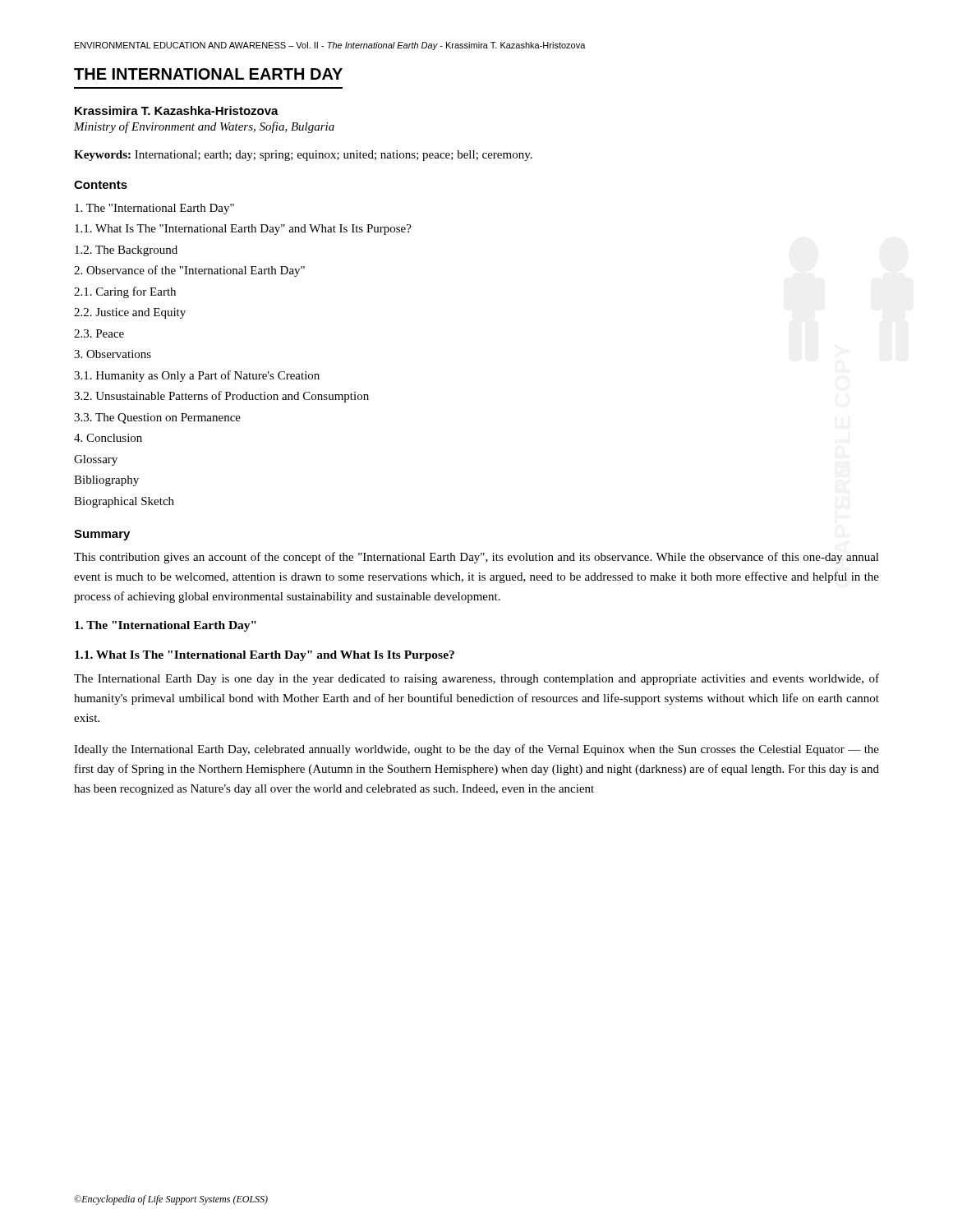This screenshot has width=953, height=1232.
Task: Select the text block containing "The International Earth Day is one"
Action: [x=476, y=698]
